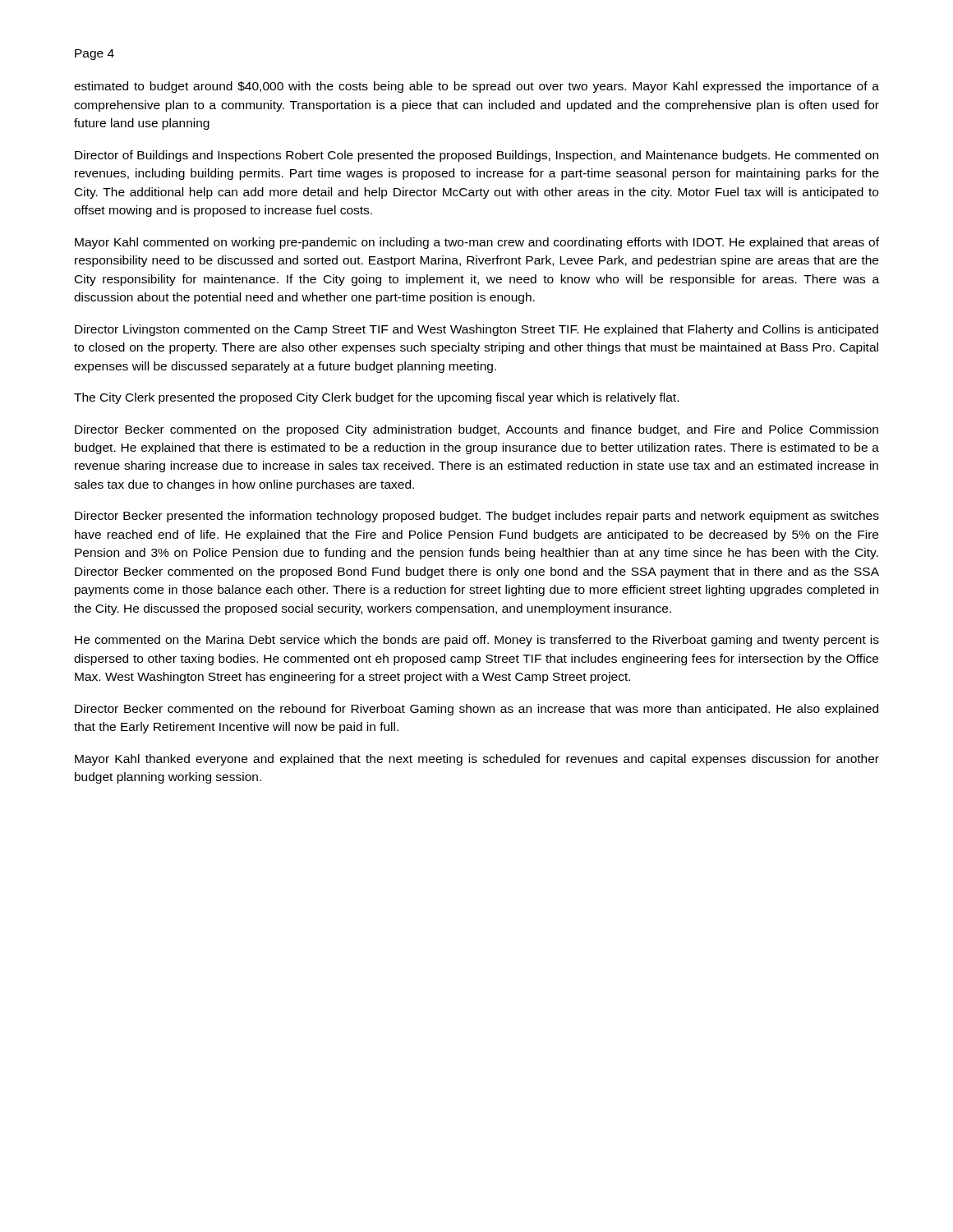Click on the text block that reads "Mayor Kahl commented"
This screenshot has height=1232, width=953.
(x=476, y=269)
